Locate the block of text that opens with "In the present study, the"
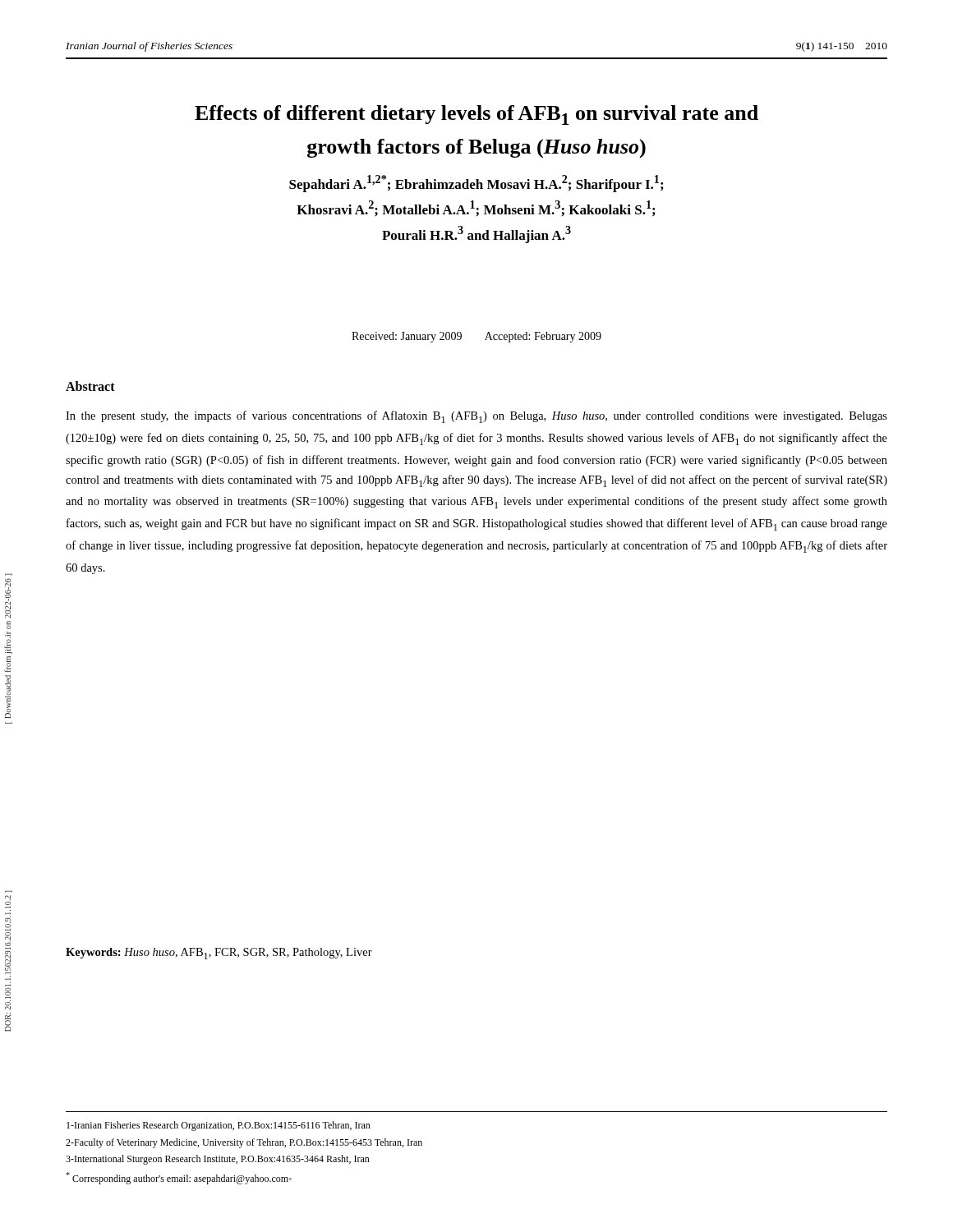The image size is (953, 1232). pos(476,492)
